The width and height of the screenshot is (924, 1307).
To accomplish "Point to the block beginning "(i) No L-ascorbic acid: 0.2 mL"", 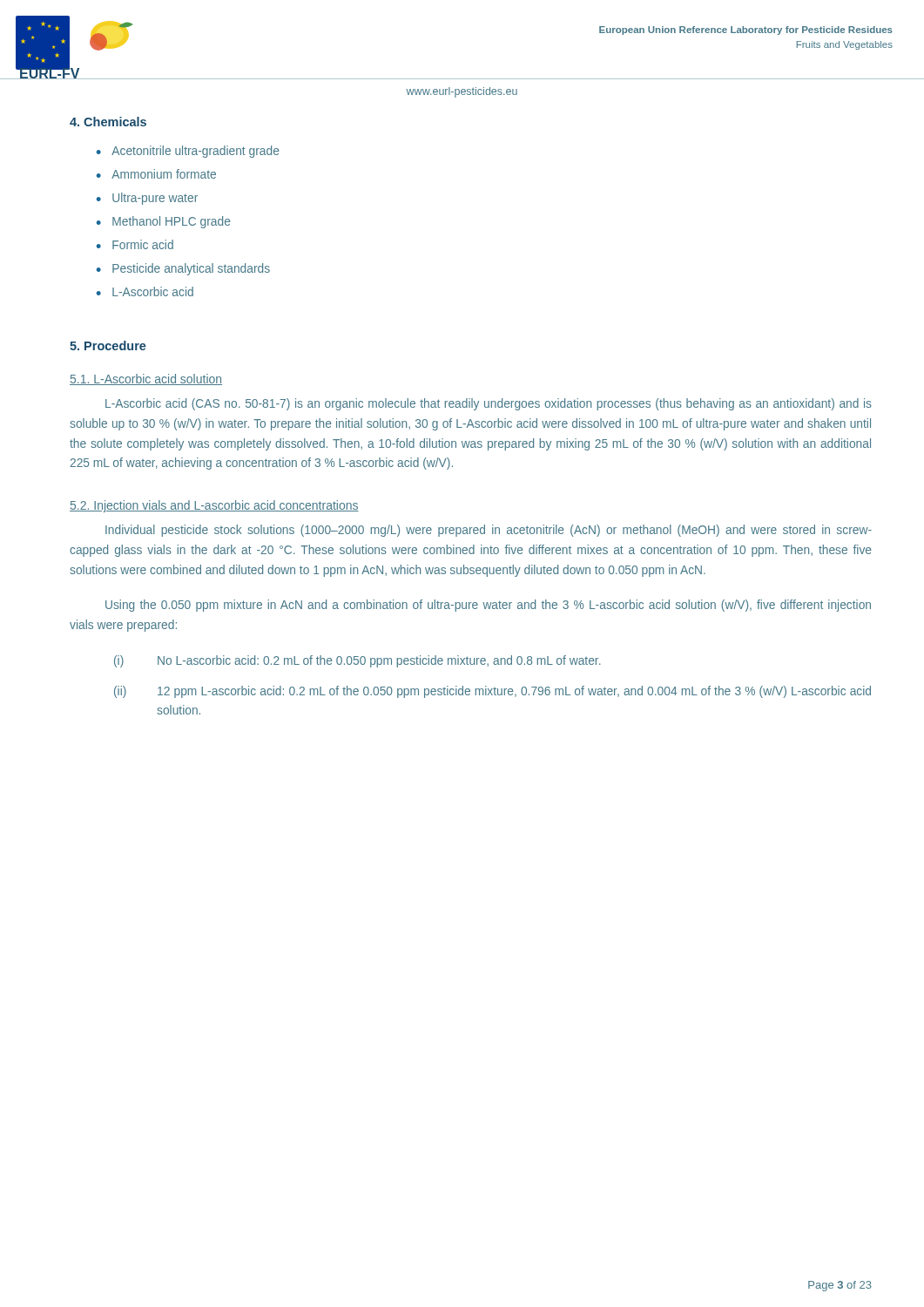I will (492, 661).
